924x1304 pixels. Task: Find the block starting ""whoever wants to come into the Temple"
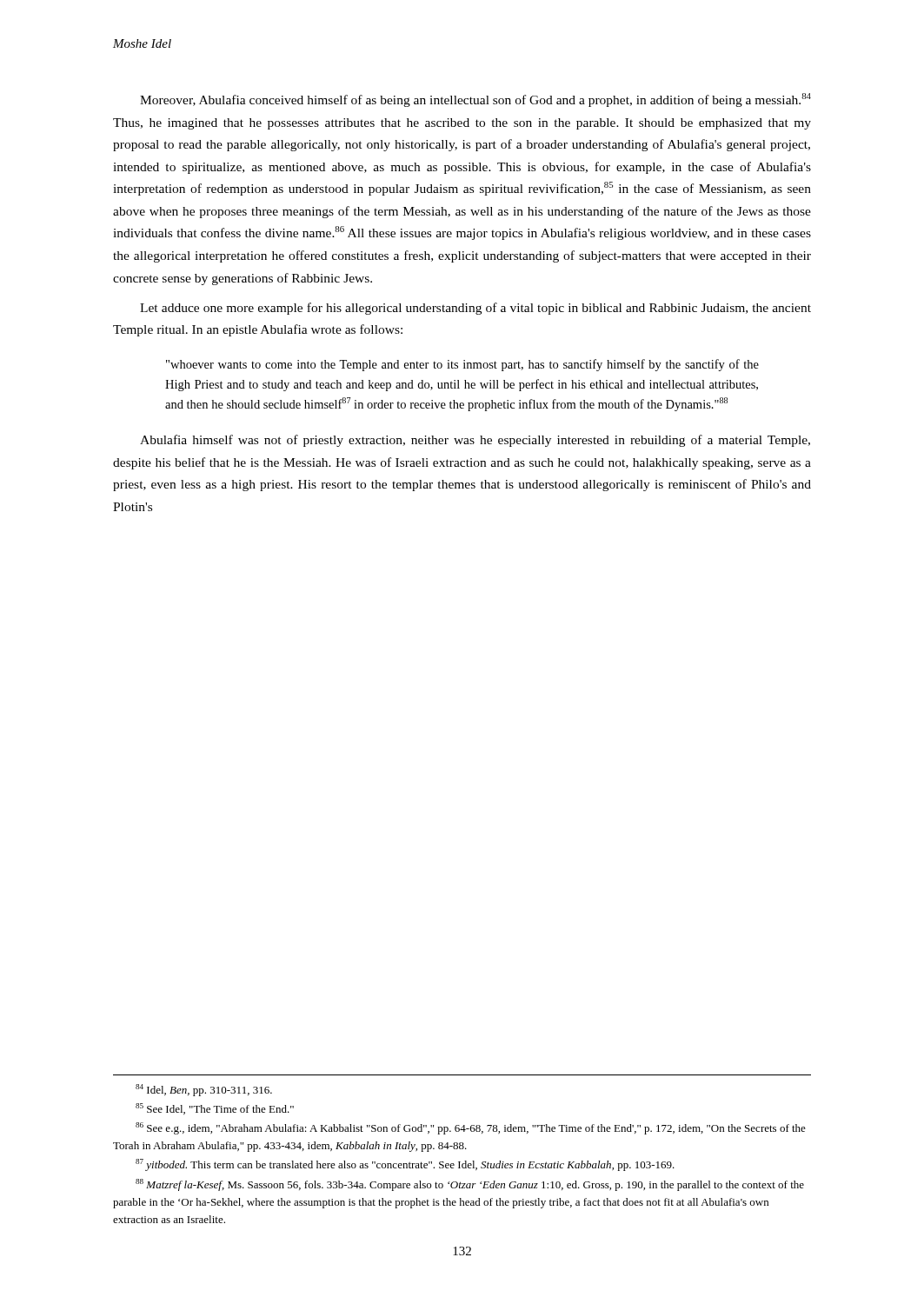click(462, 384)
